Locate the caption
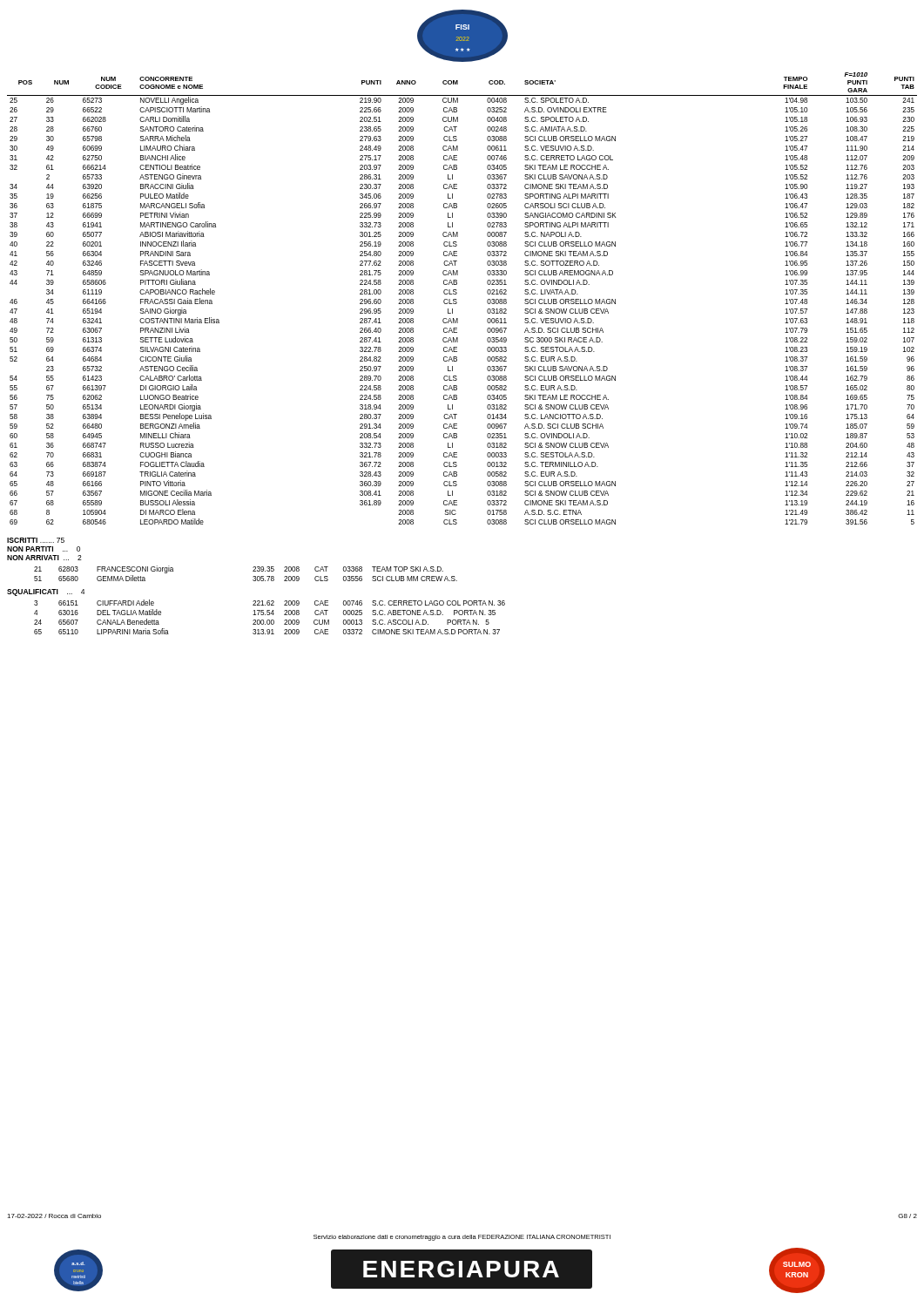924x1307 pixels. [462, 1237]
